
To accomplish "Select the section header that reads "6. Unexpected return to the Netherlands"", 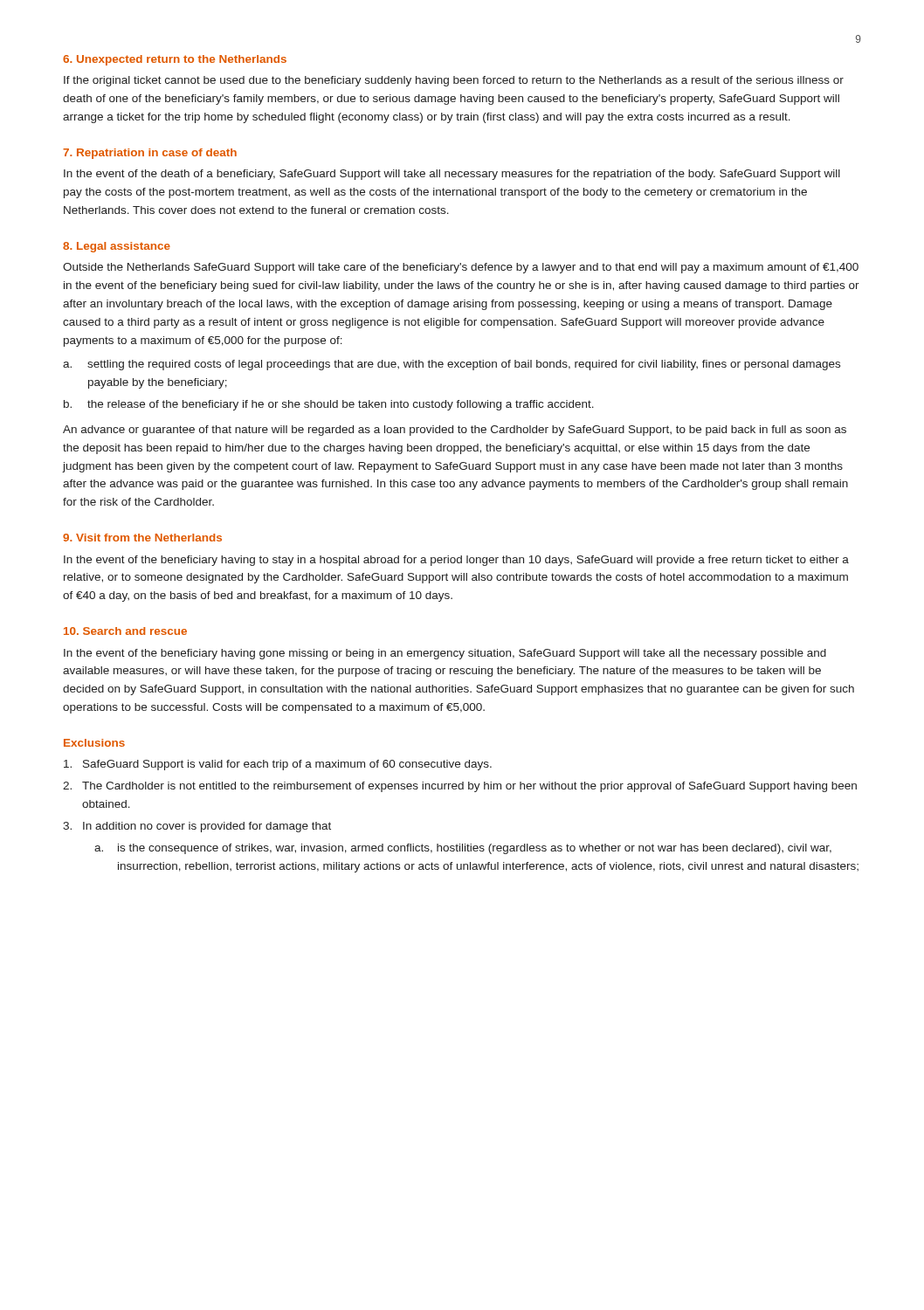I will click(x=175, y=59).
